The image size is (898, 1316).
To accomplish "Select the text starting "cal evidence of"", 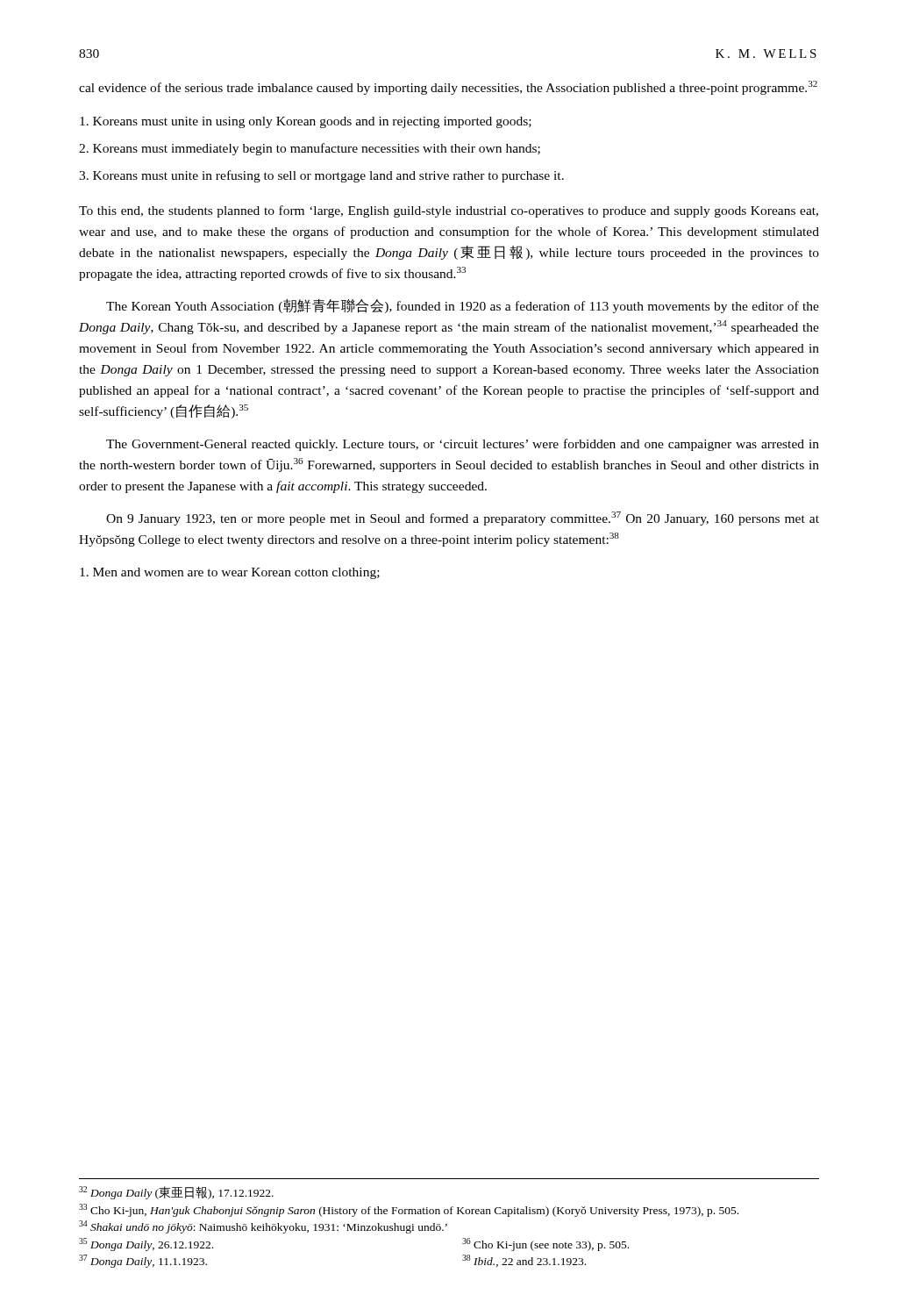I will [x=449, y=88].
